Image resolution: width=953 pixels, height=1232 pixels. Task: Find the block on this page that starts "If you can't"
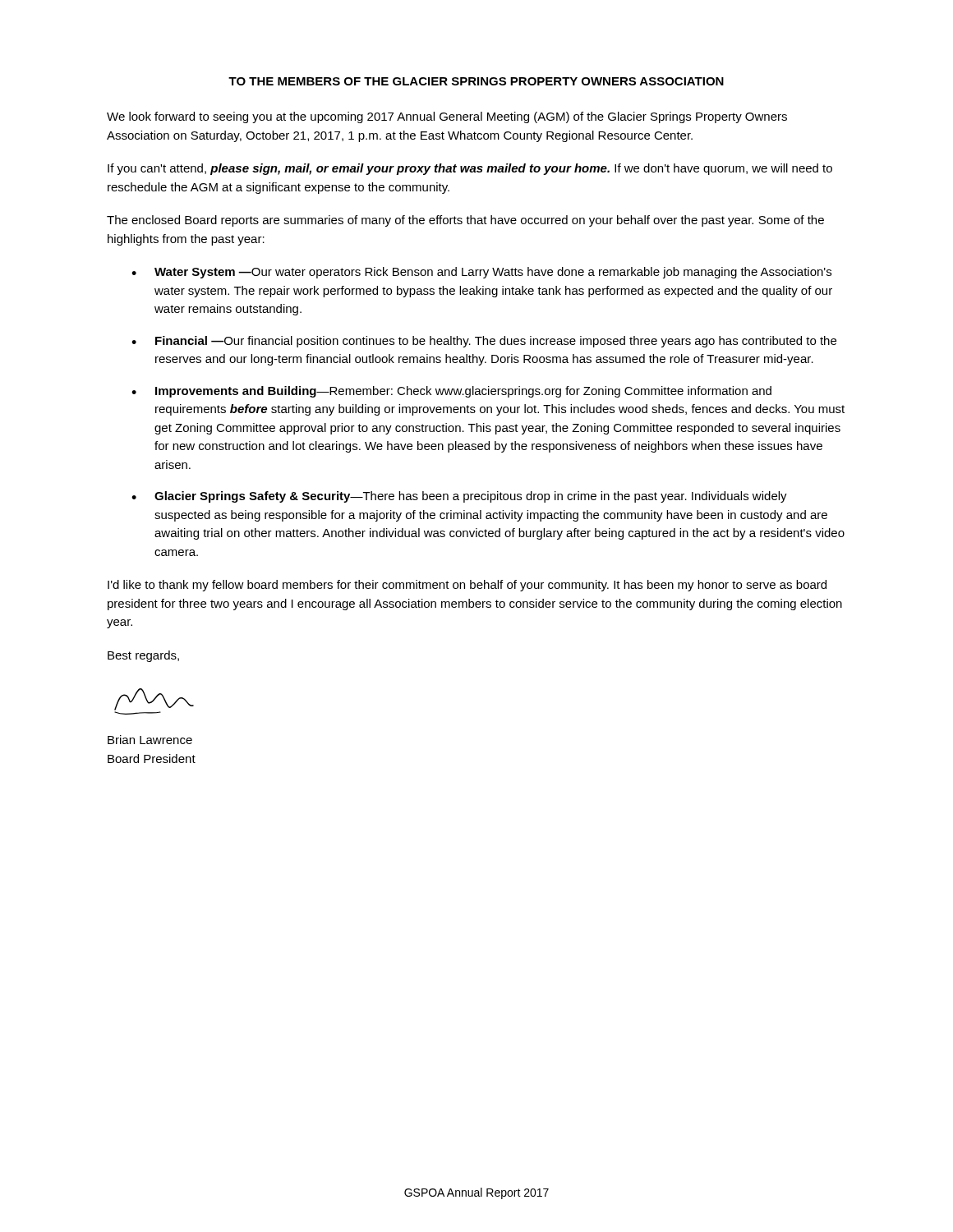(x=470, y=177)
